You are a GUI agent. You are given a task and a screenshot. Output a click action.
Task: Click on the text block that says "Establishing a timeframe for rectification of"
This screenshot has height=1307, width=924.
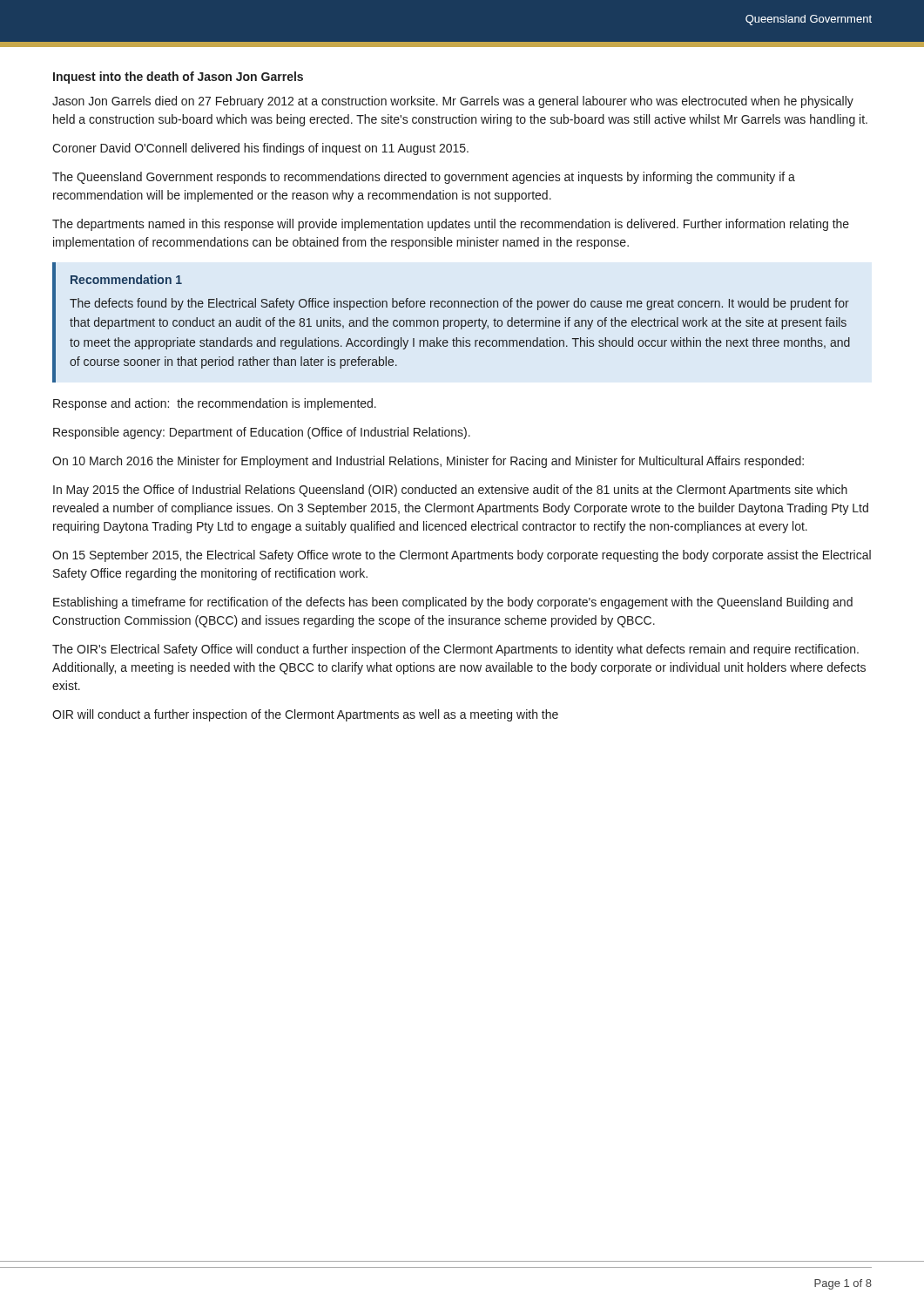pyautogui.click(x=453, y=611)
